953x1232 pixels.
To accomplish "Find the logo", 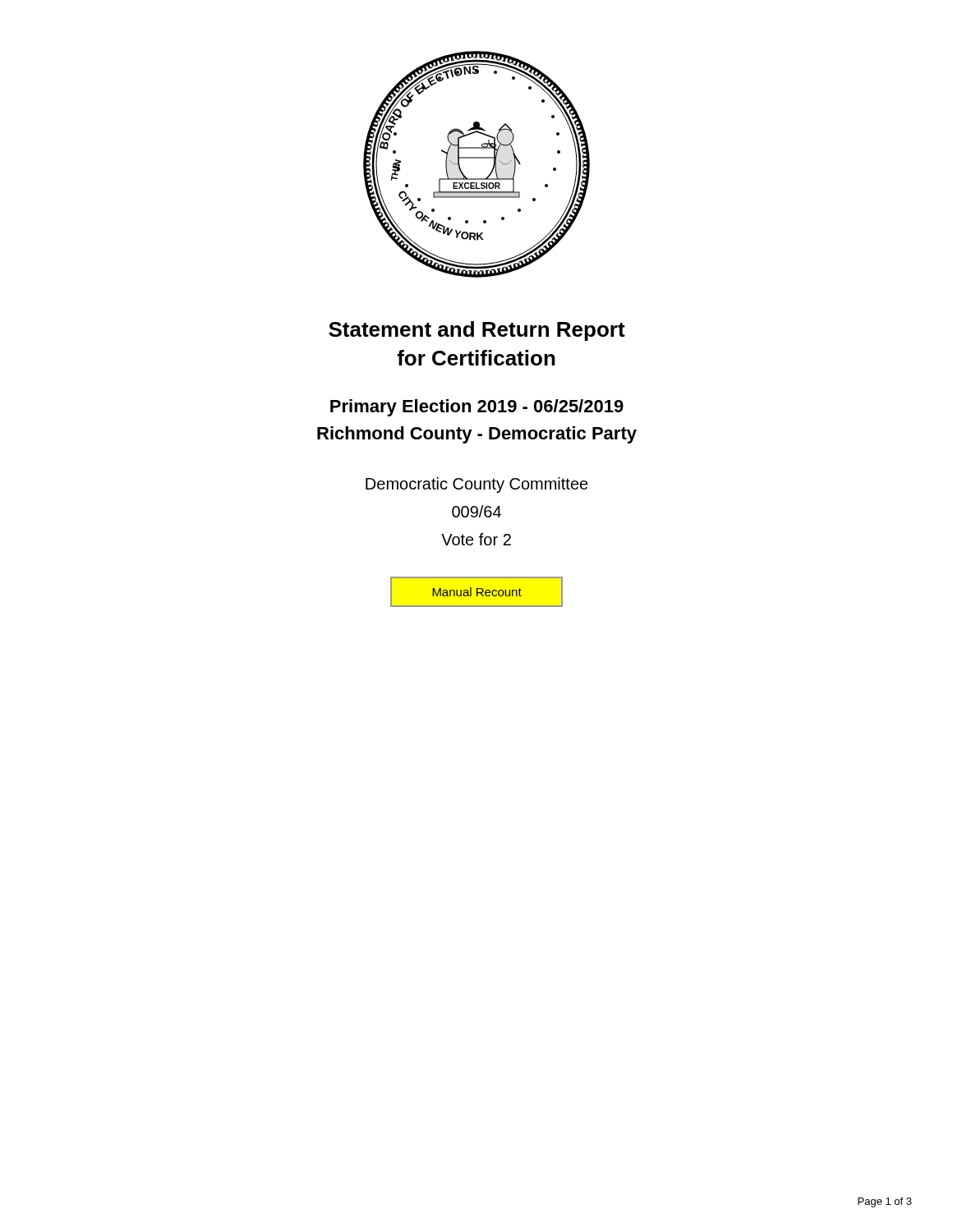I will click(x=476, y=141).
